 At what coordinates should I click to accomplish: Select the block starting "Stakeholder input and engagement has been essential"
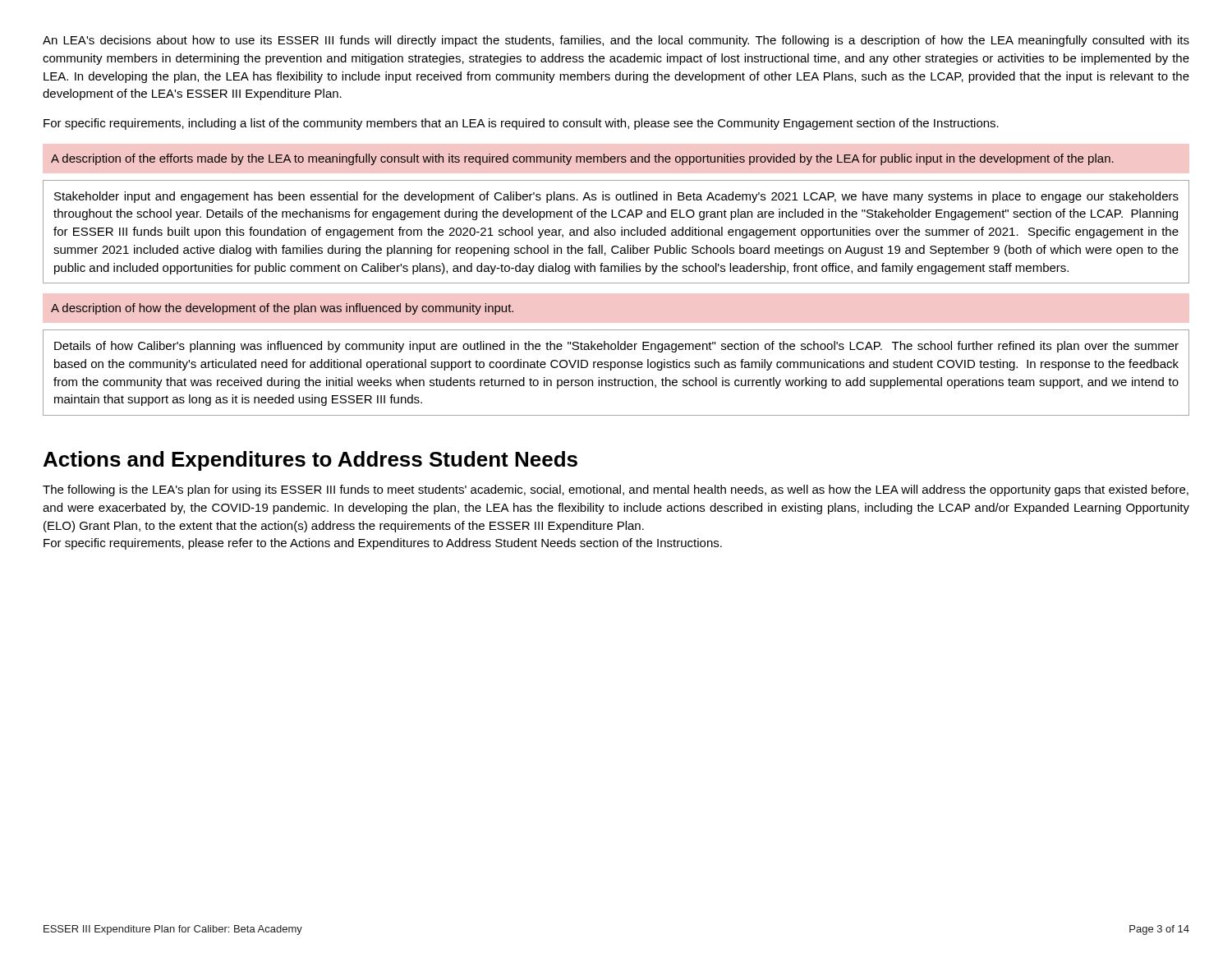point(616,231)
